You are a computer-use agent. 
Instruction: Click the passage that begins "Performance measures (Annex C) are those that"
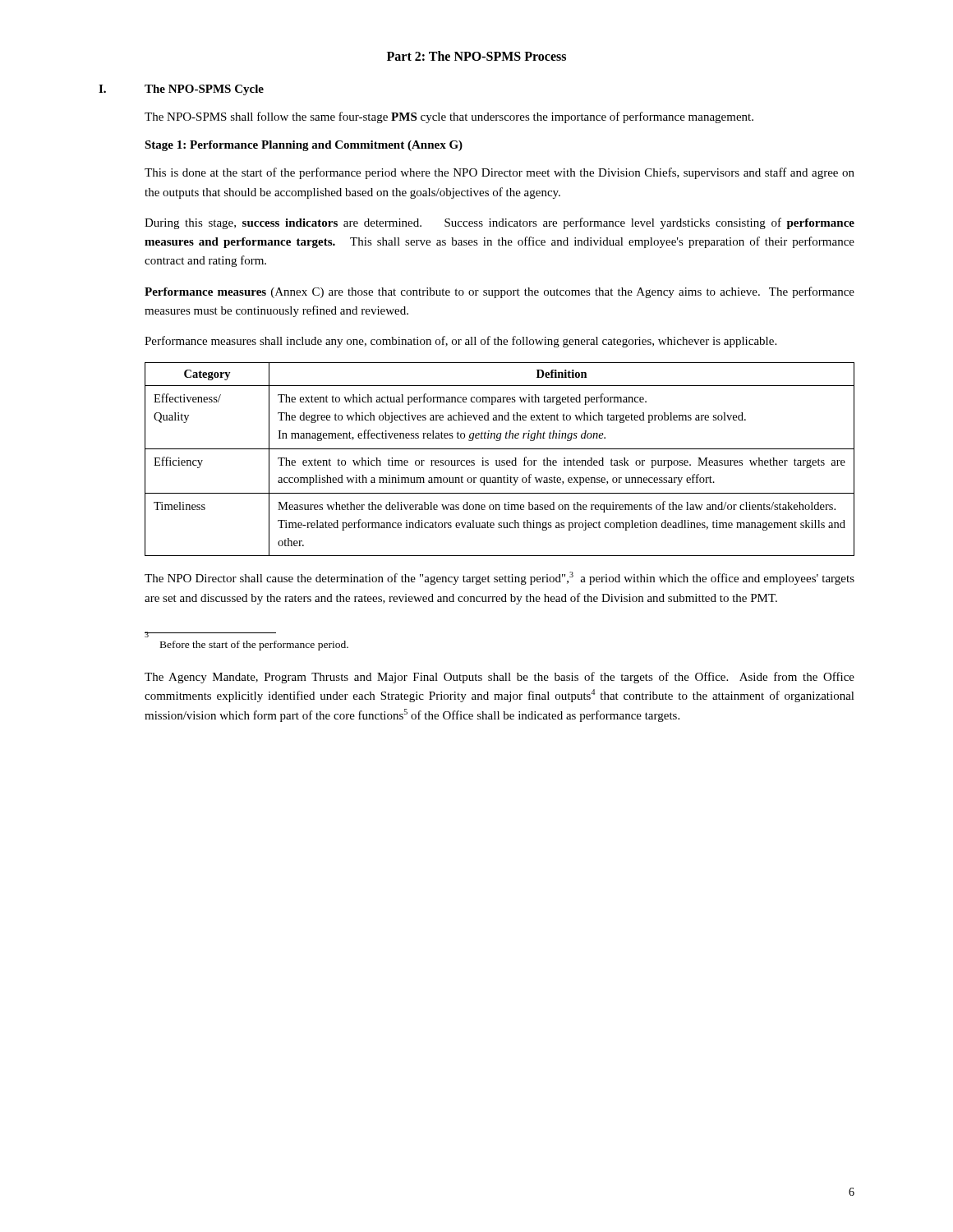coord(500,301)
